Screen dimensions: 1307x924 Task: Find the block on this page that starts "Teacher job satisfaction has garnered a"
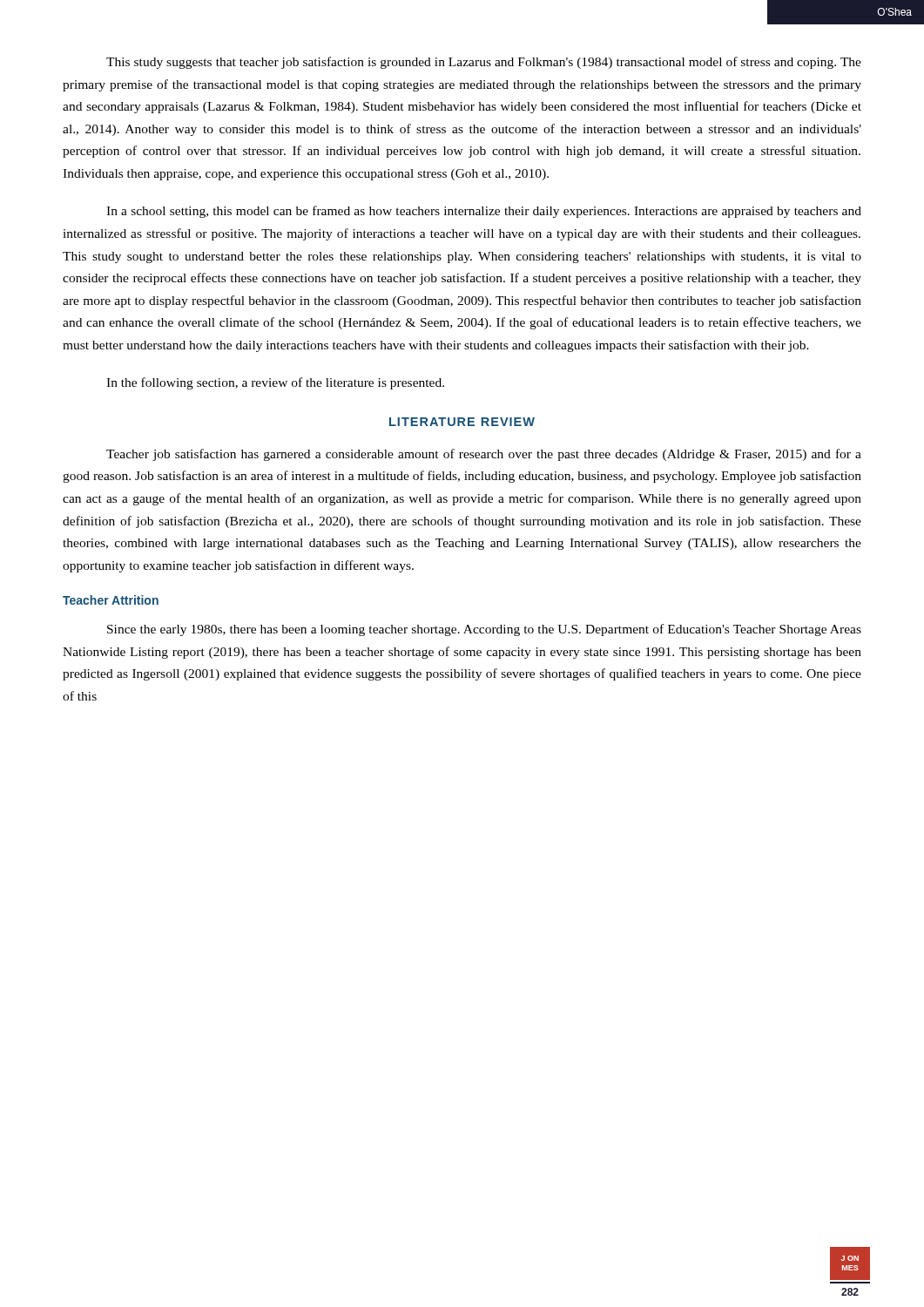point(462,509)
